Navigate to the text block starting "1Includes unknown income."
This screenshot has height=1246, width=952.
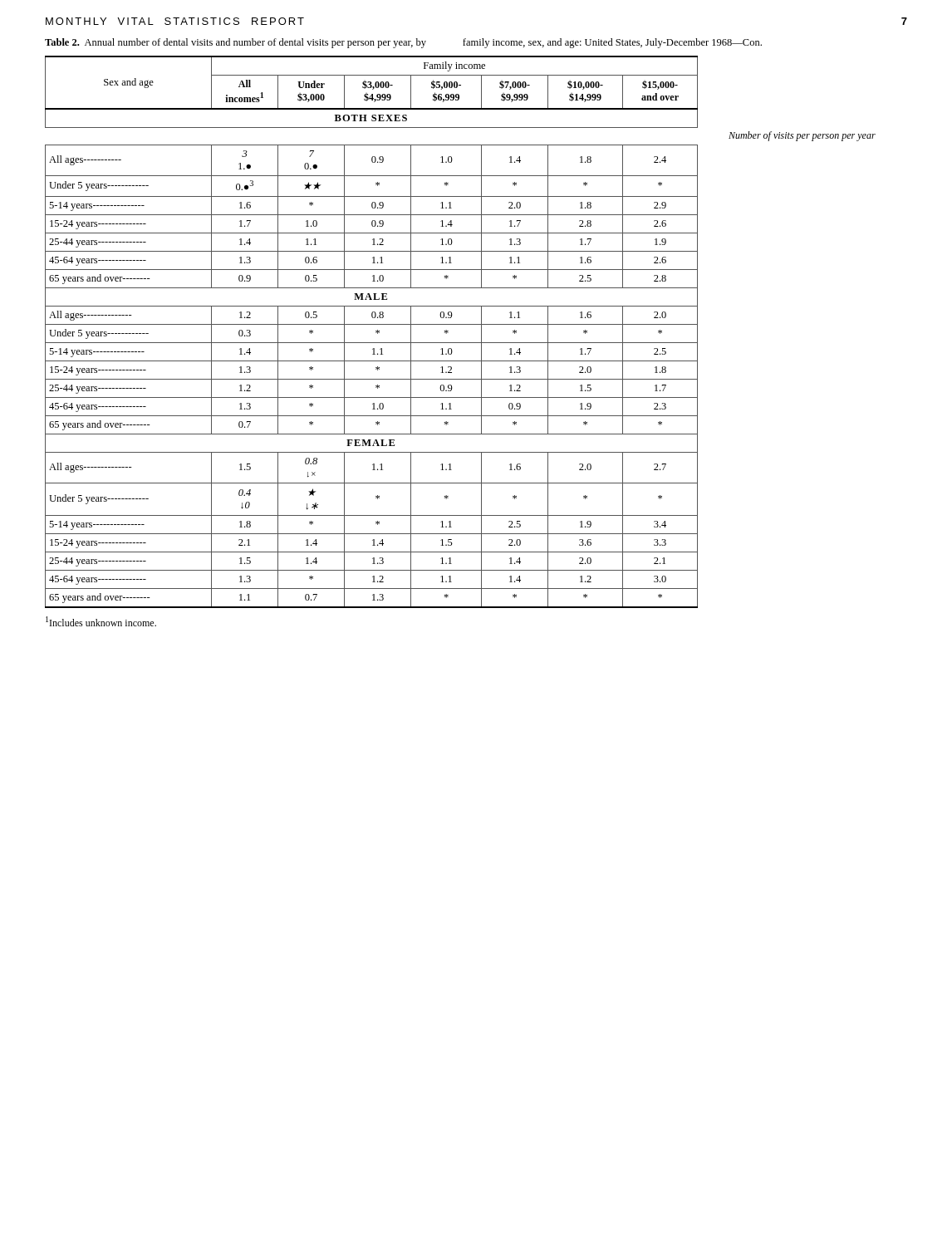point(101,621)
